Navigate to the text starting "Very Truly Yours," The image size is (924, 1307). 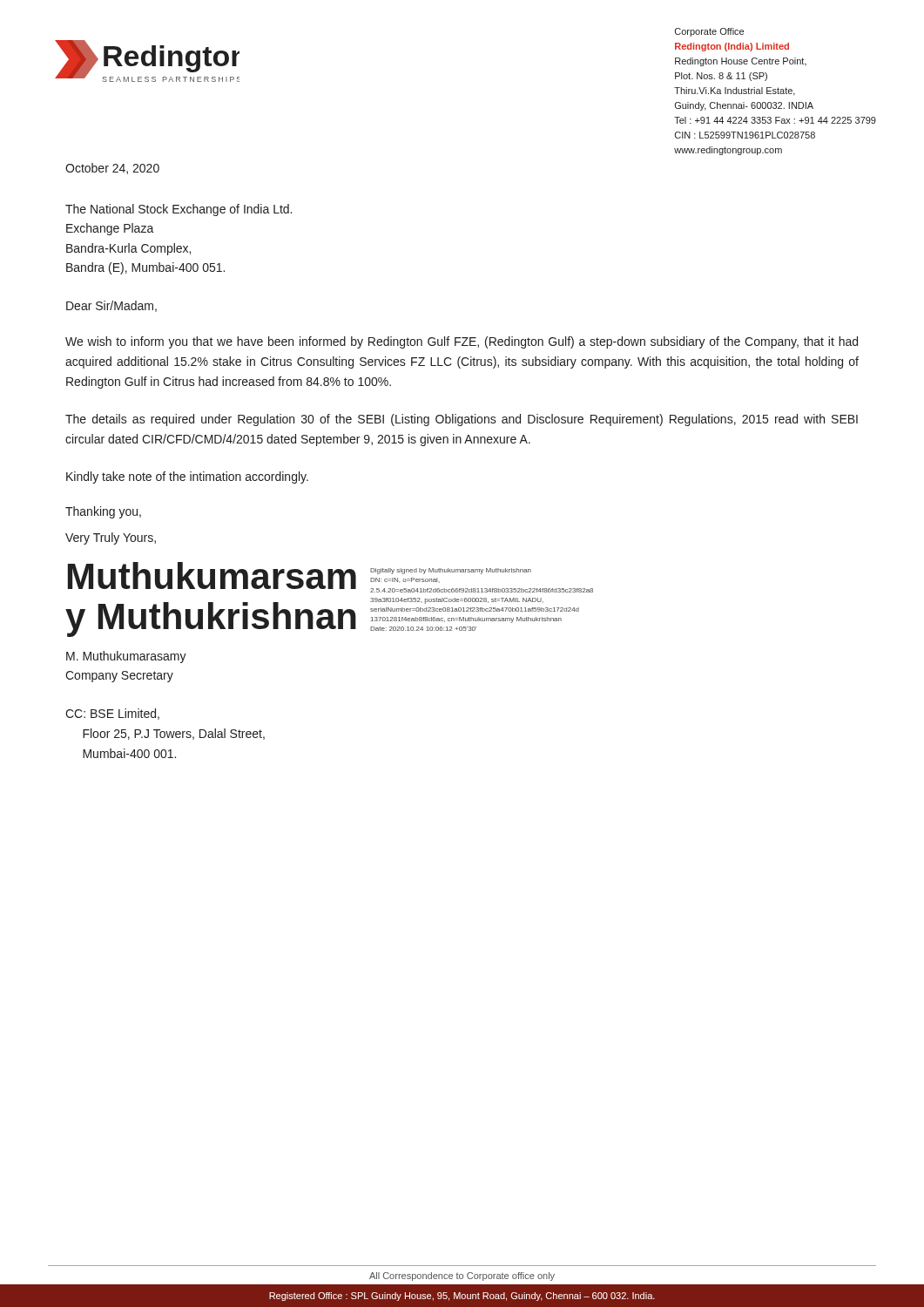pos(111,538)
